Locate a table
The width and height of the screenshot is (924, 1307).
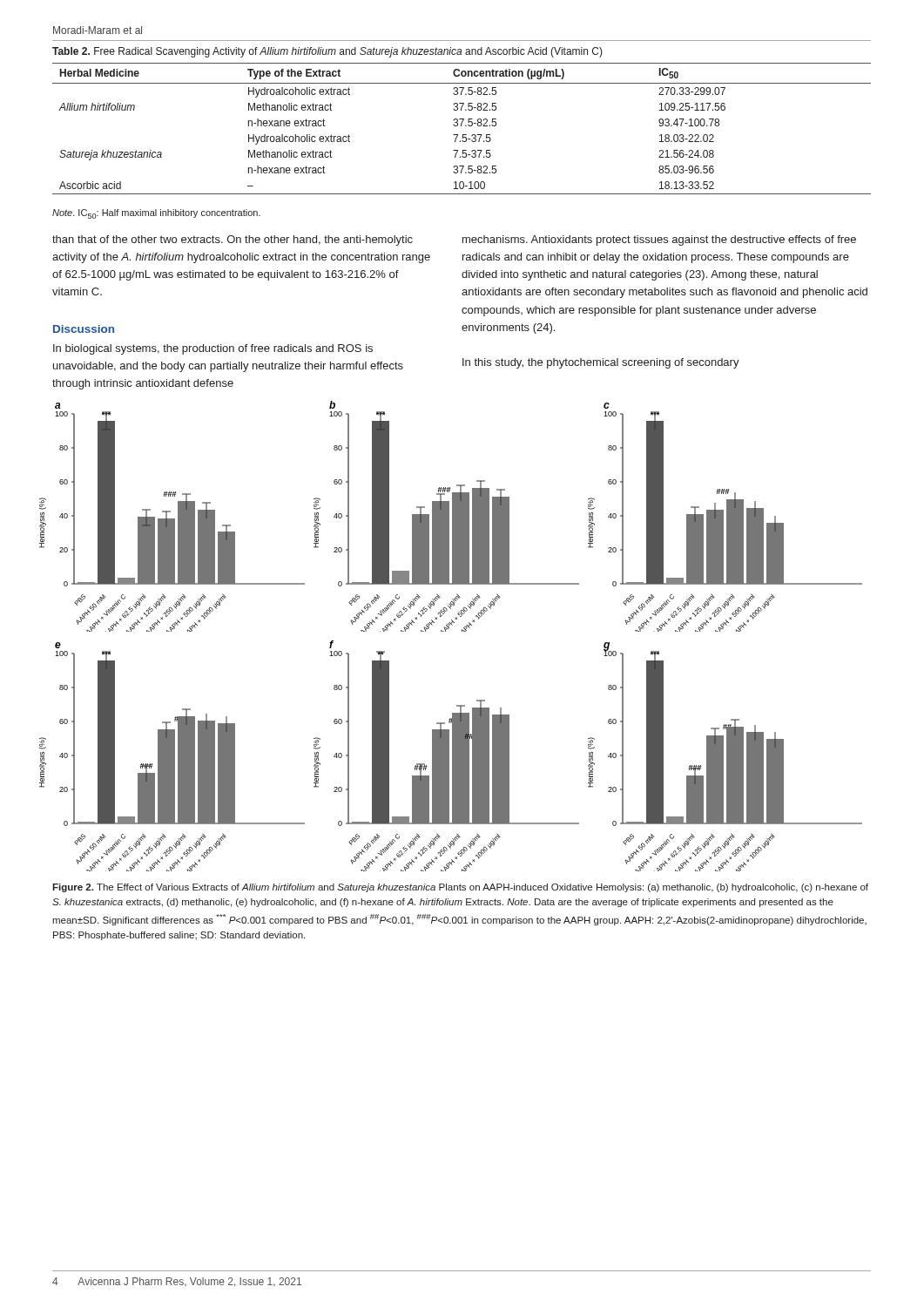point(462,129)
